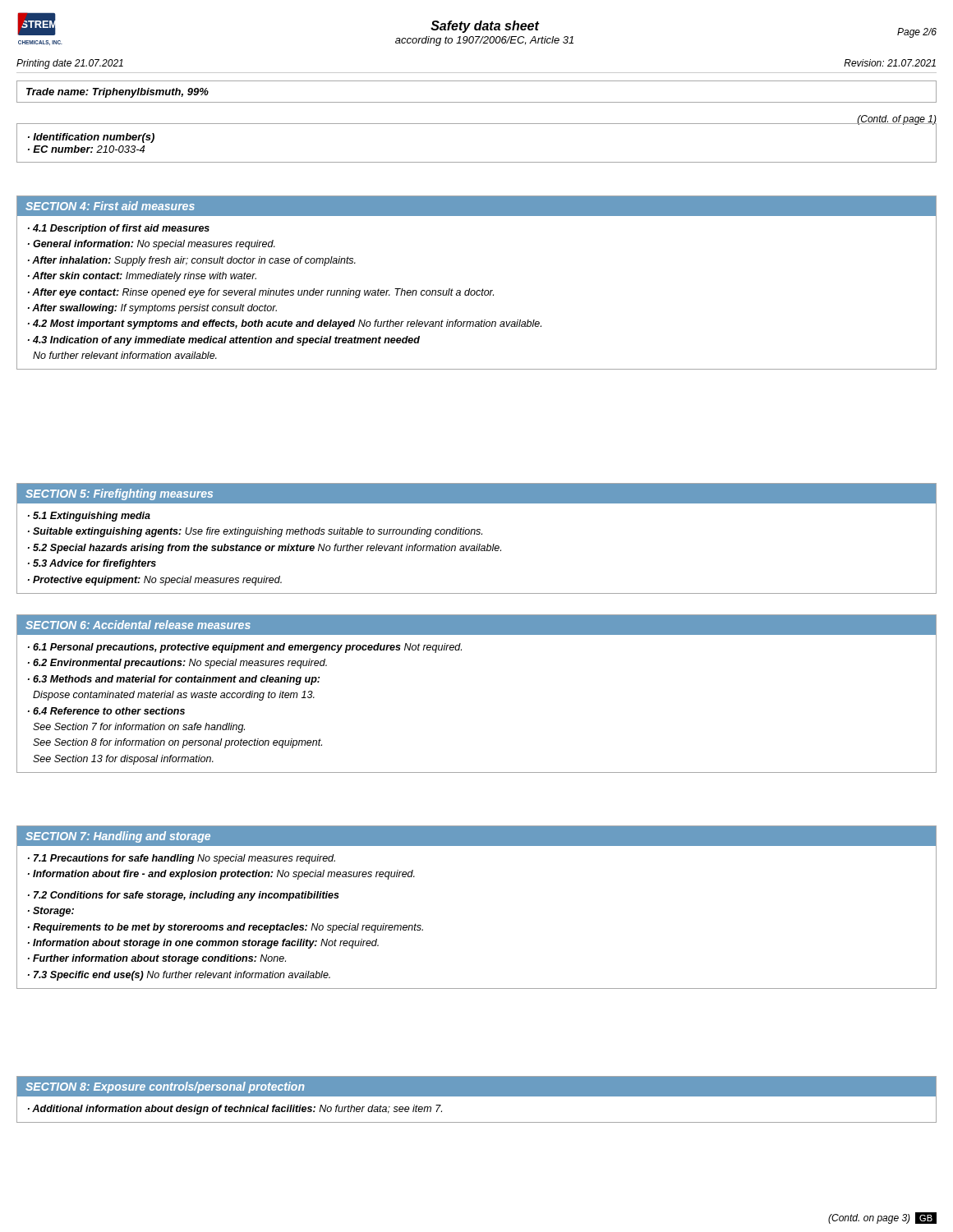Click on the list item that reads "· Additional information"
The height and width of the screenshot is (1232, 953).
[x=235, y=1109]
